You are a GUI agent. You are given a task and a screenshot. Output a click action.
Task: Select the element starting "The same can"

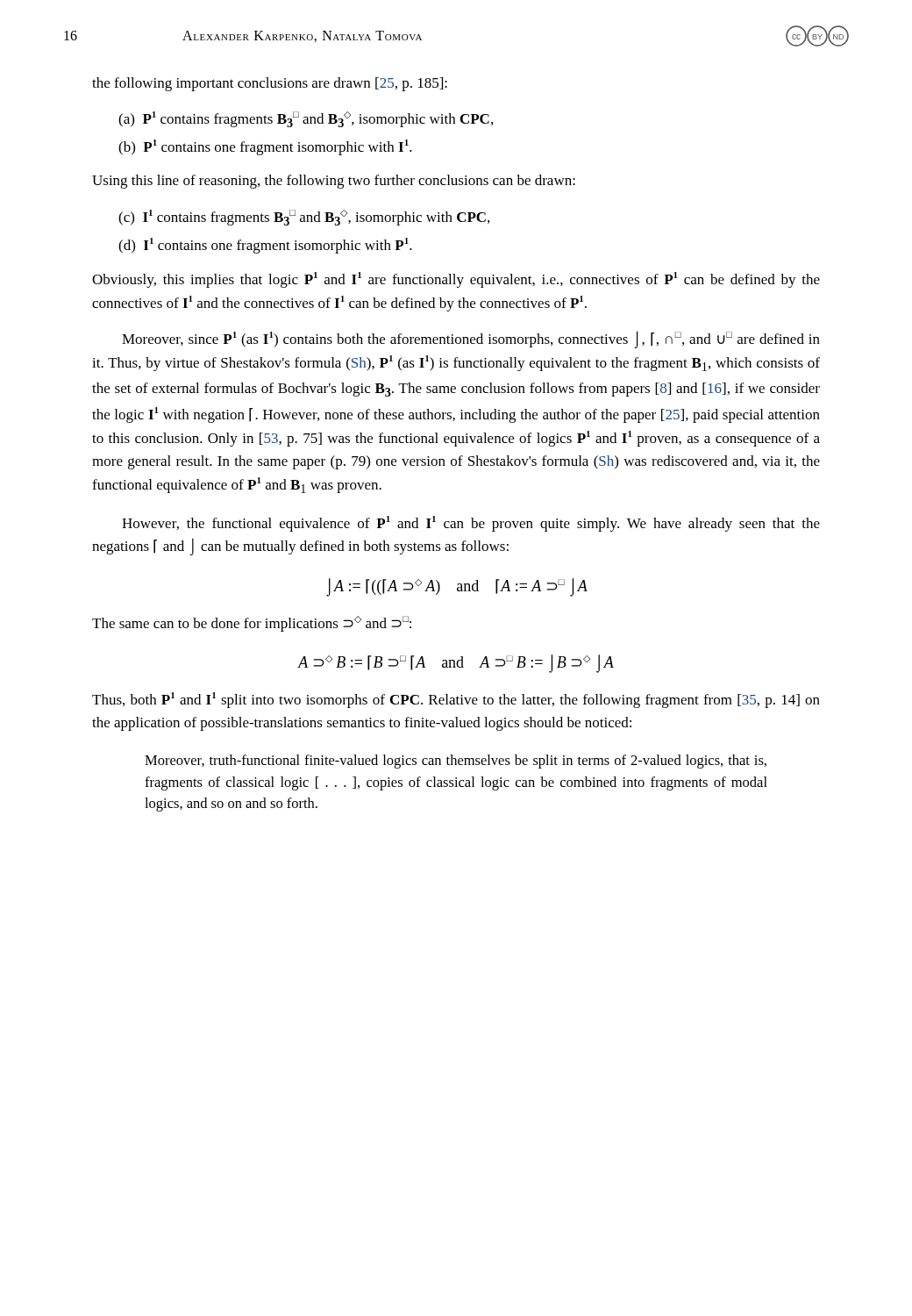tap(252, 622)
